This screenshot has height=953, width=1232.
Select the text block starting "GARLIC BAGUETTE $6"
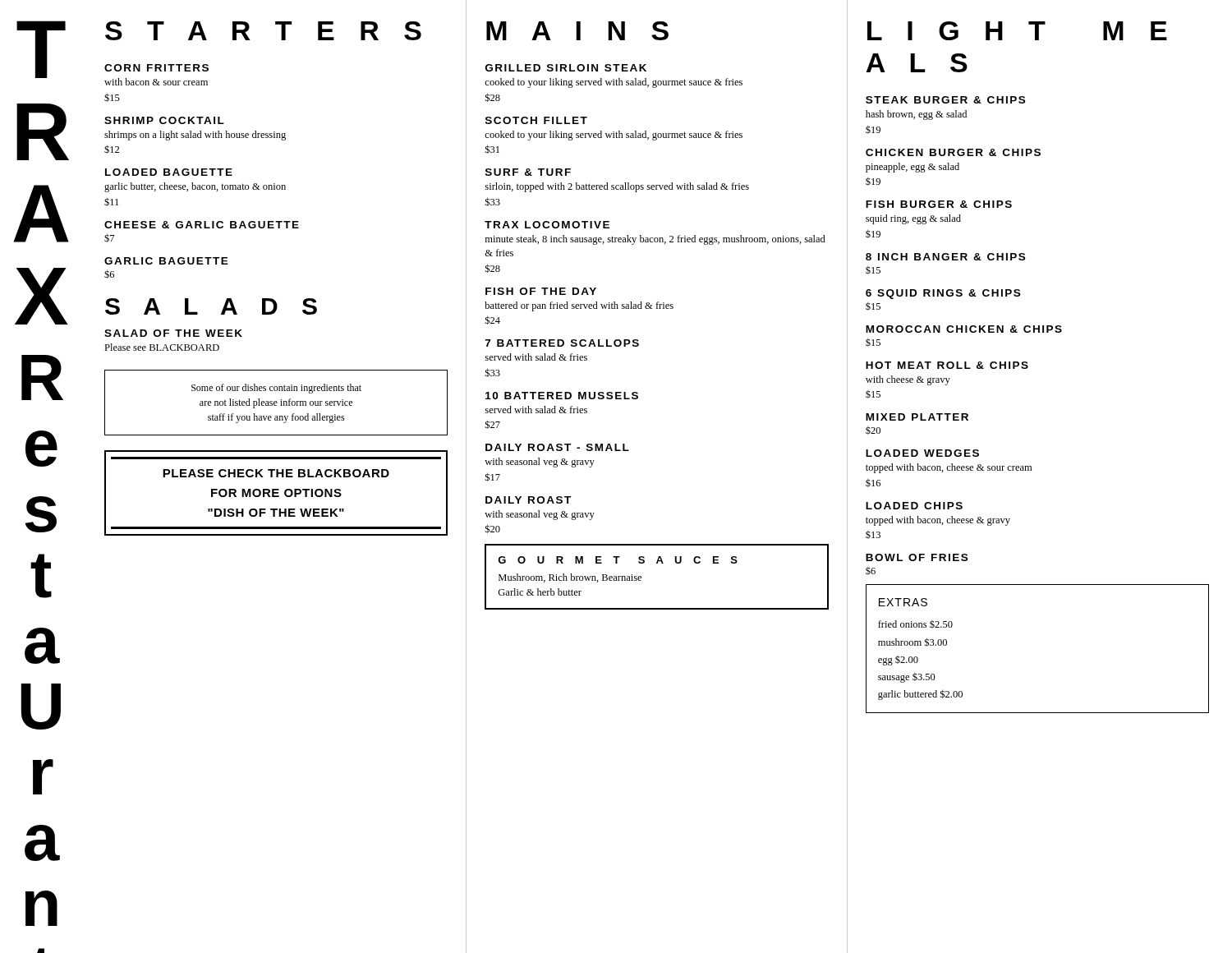click(166, 261)
